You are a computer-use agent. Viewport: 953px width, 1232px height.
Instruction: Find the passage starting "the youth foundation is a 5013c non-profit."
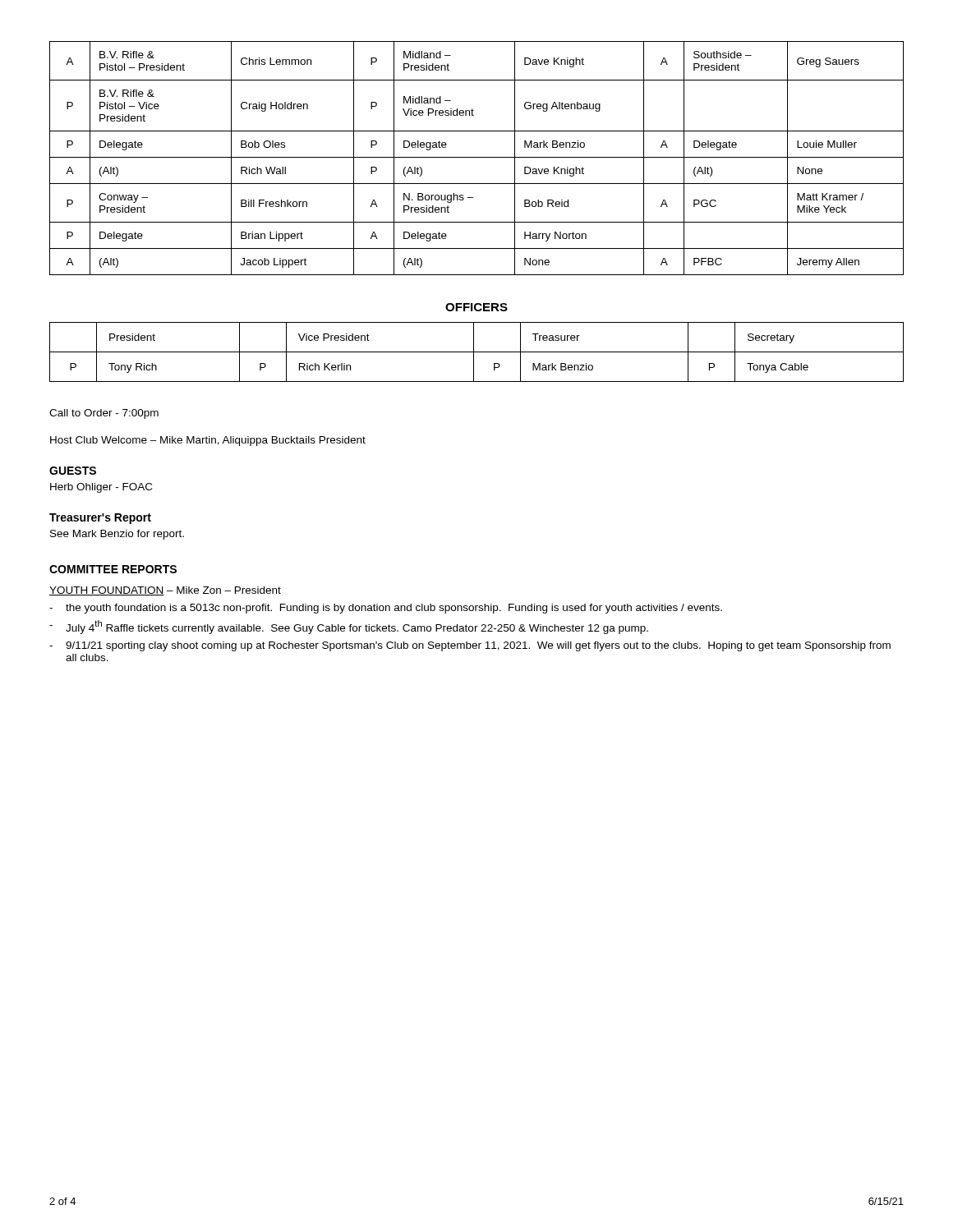click(394, 607)
